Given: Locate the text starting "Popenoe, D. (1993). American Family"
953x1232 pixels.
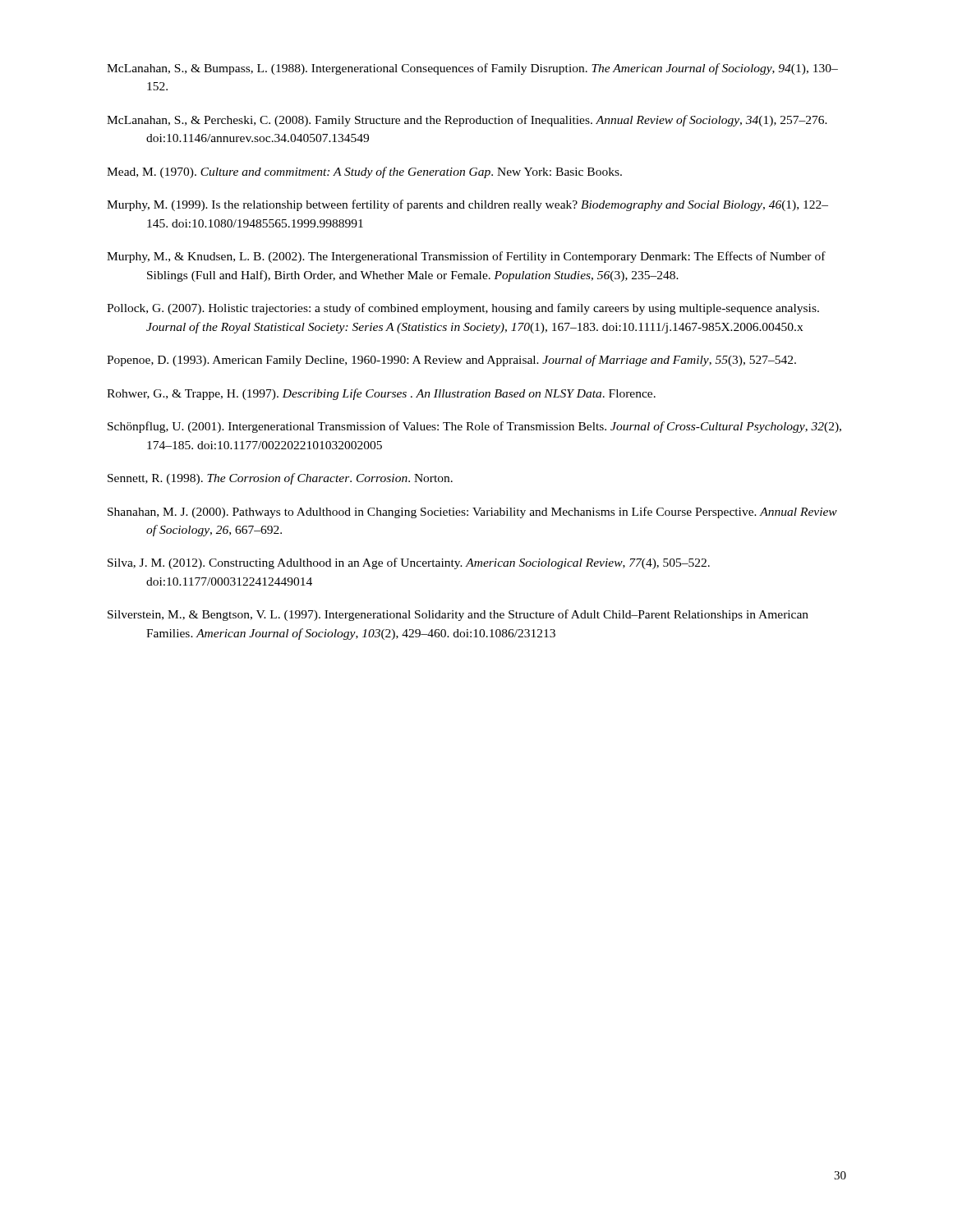Looking at the screenshot, I should coord(452,359).
